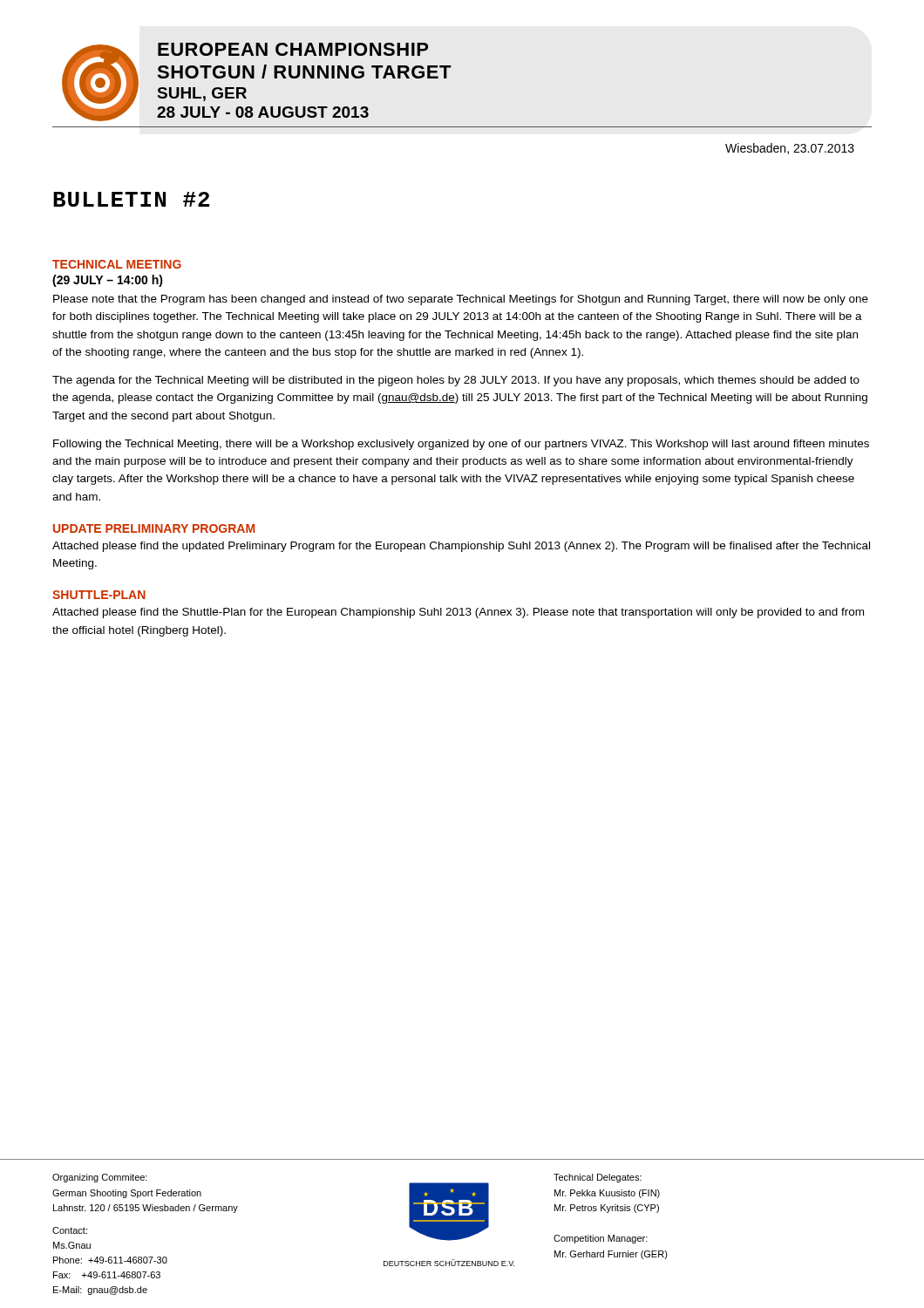
Task: Select the passage starting "UPDATE PRELIMINARY PROGRAM"
Action: pos(154,528)
